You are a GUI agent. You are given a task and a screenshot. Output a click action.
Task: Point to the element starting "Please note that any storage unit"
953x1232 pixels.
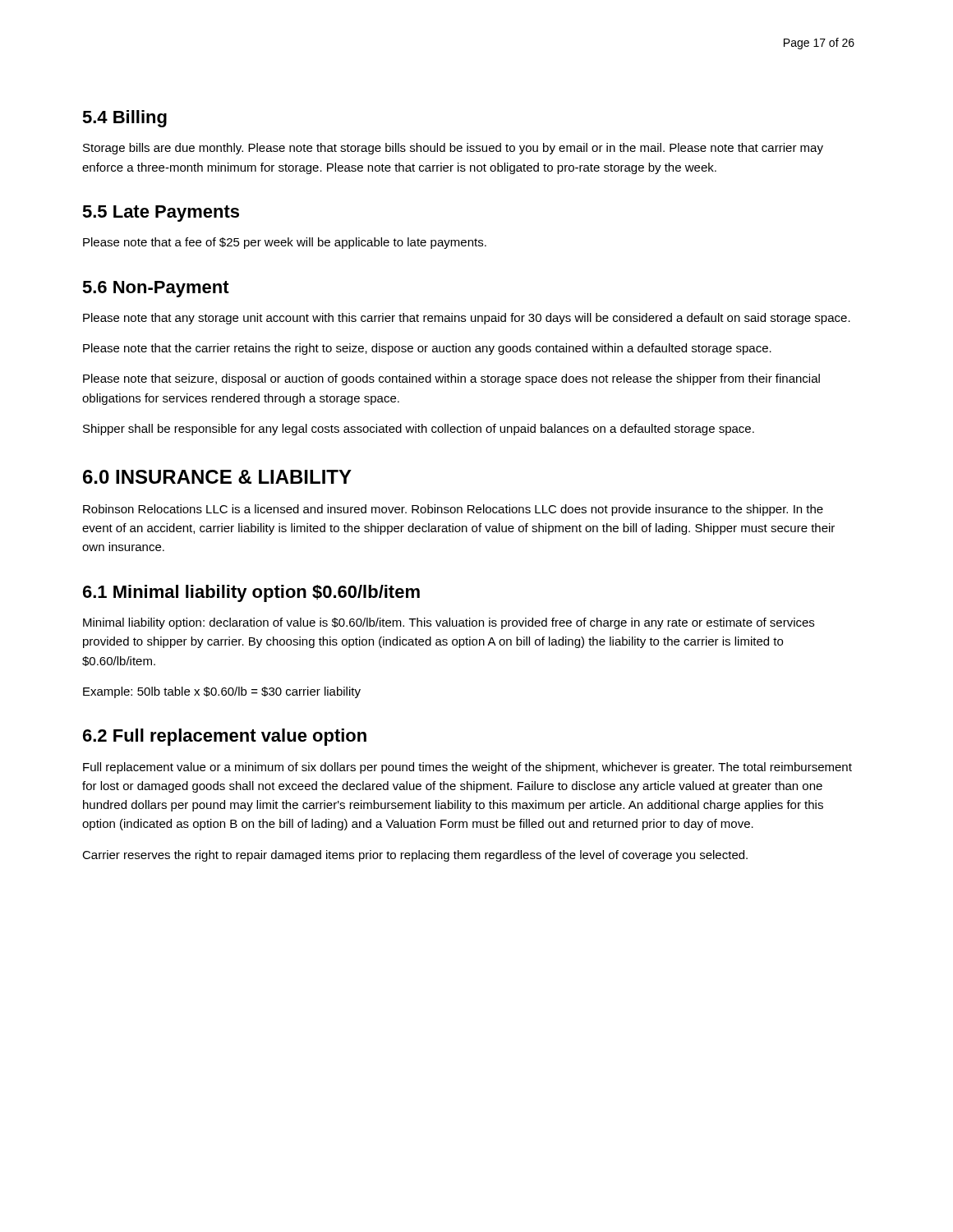coord(466,317)
